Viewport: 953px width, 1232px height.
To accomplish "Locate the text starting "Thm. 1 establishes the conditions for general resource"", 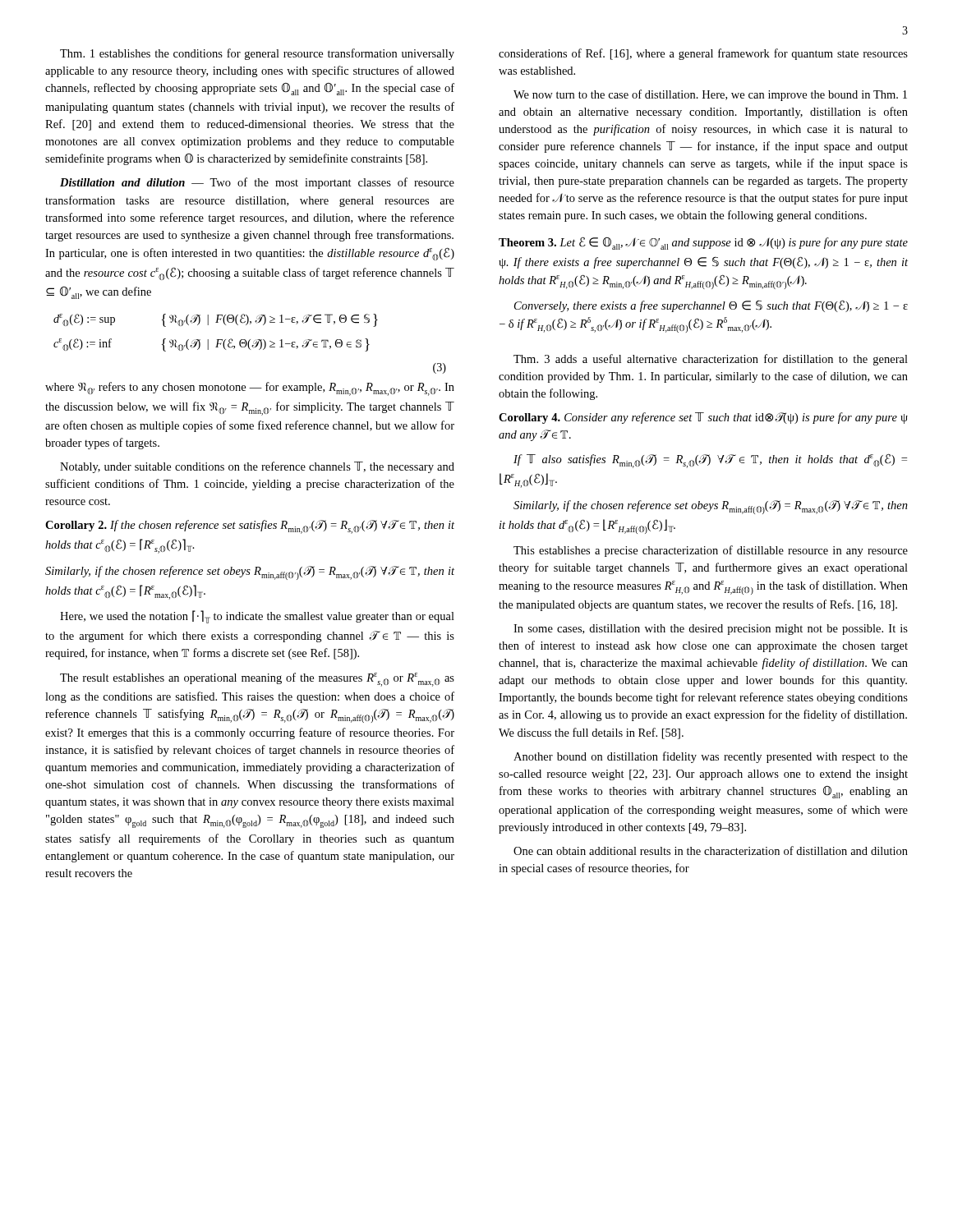I will (x=250, y=107).
